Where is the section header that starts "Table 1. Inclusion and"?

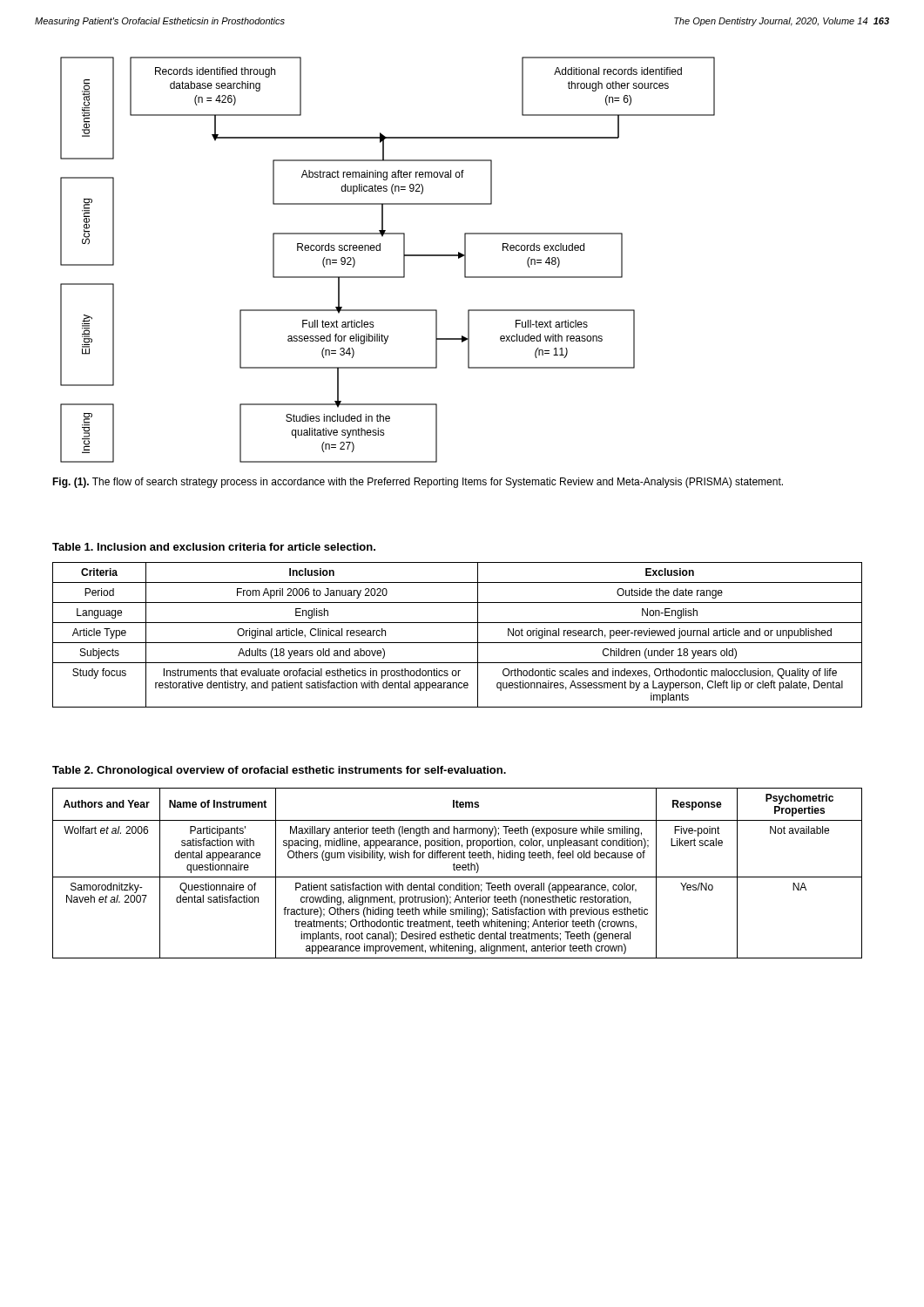tap(214, 547)
